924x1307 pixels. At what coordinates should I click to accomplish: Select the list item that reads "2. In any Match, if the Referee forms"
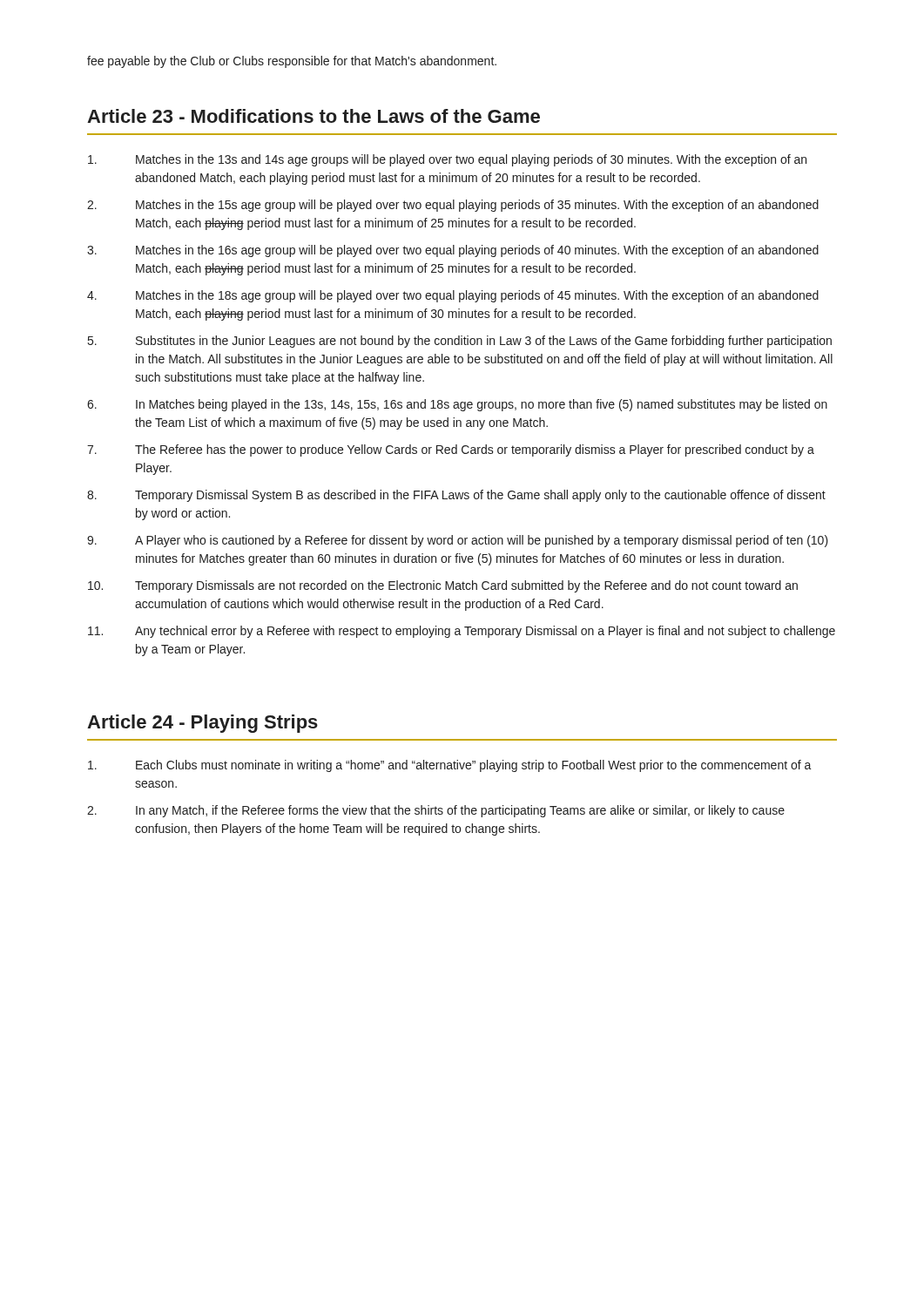pos(462,820)
